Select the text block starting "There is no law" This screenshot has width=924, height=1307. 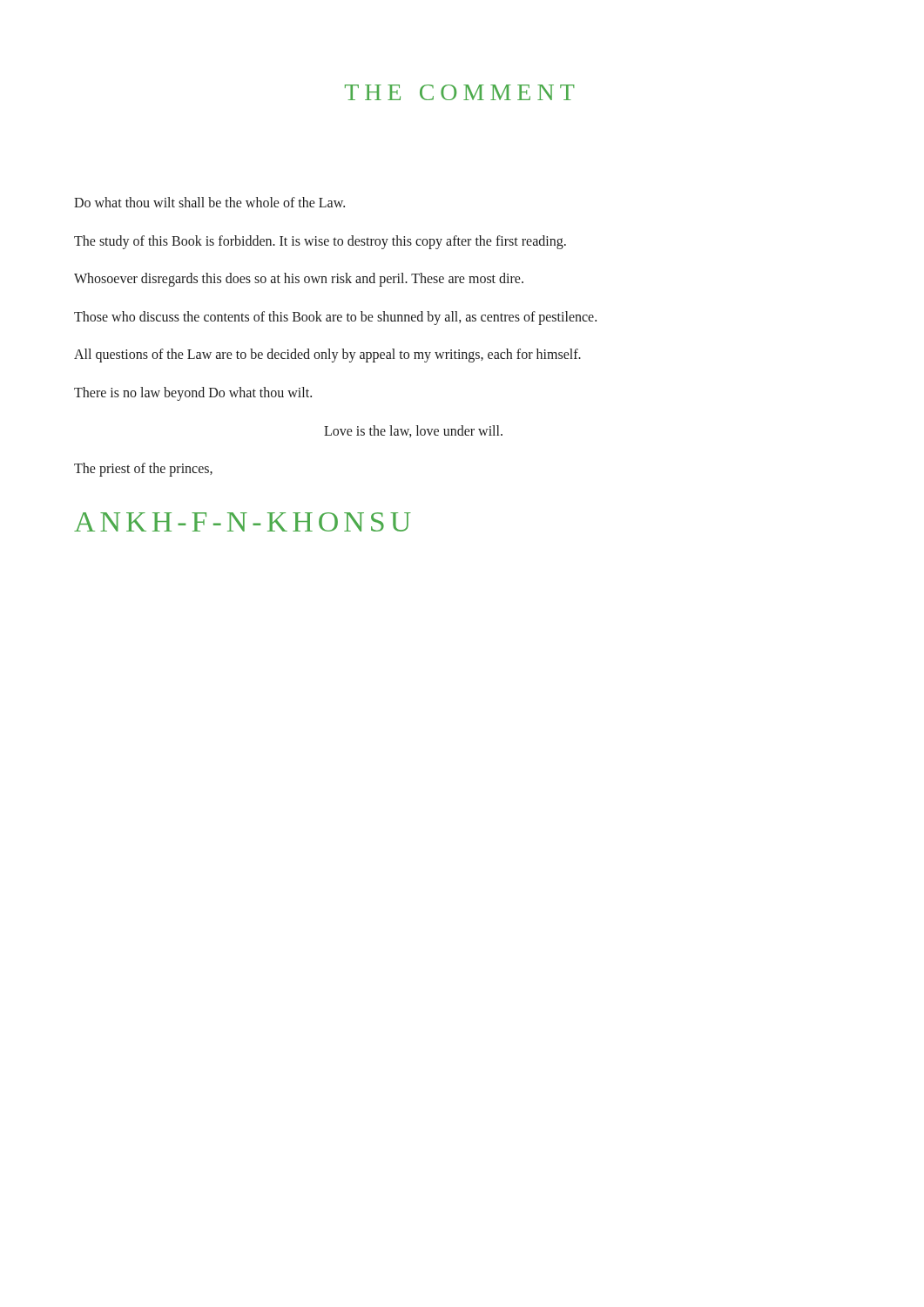pyautogui.click(x=193, y=392)
